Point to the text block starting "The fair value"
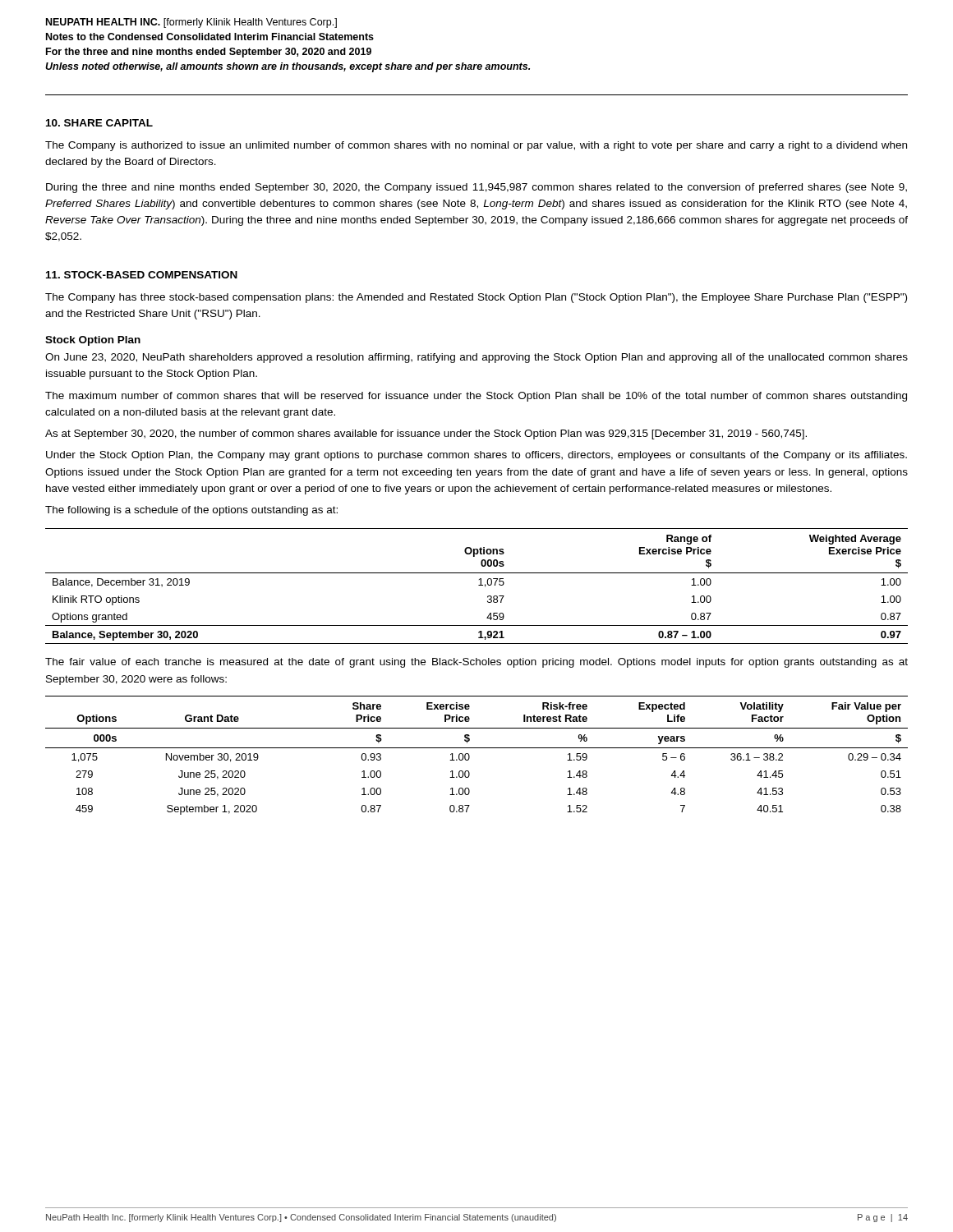 pyautogui.click(x=476, y=670)
